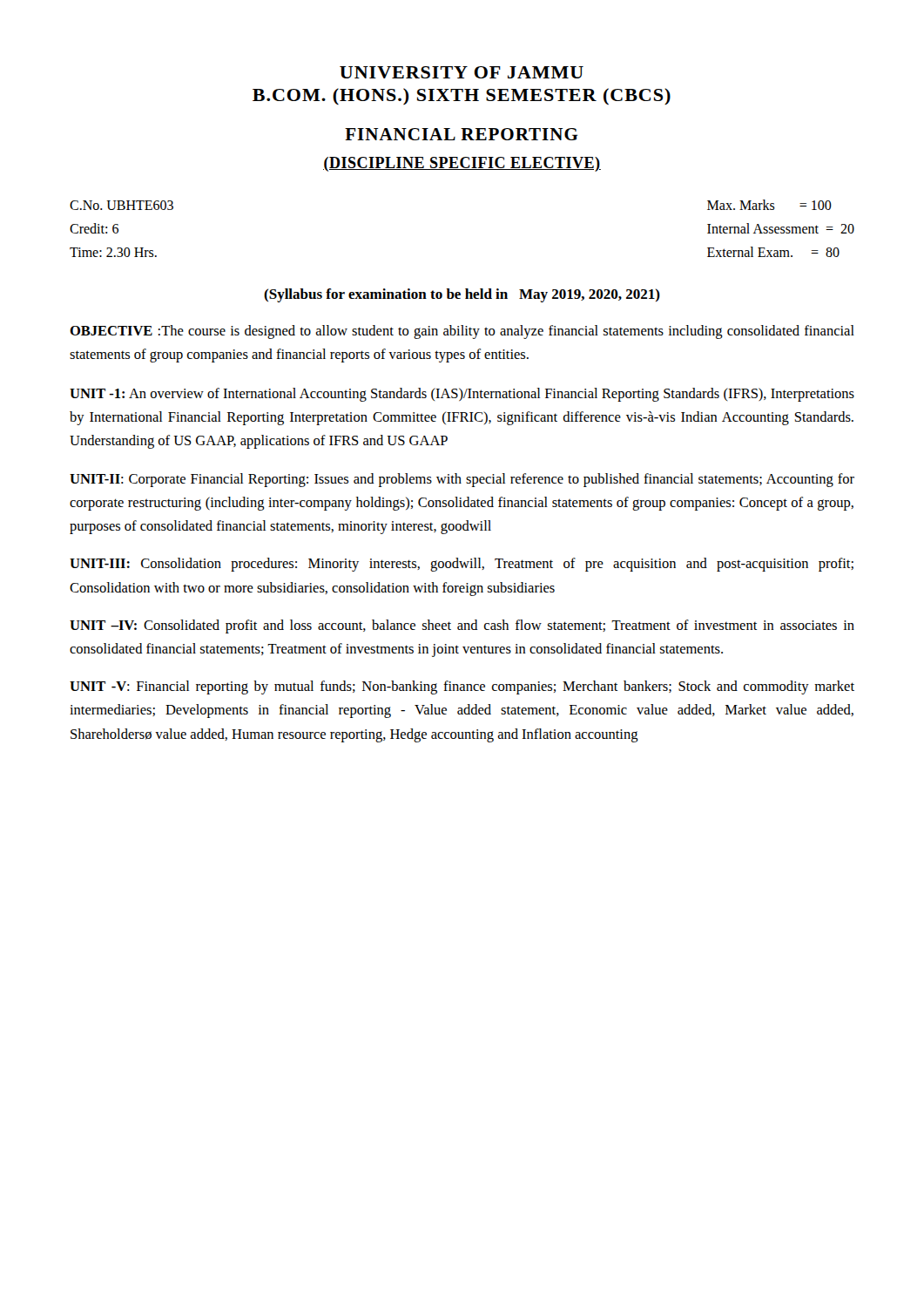Locate the block of text that opens with "UNIT-III: Consolidation procedures: Minority"
The height and width of the screenshot is (1307, 924).
[462, 575]
